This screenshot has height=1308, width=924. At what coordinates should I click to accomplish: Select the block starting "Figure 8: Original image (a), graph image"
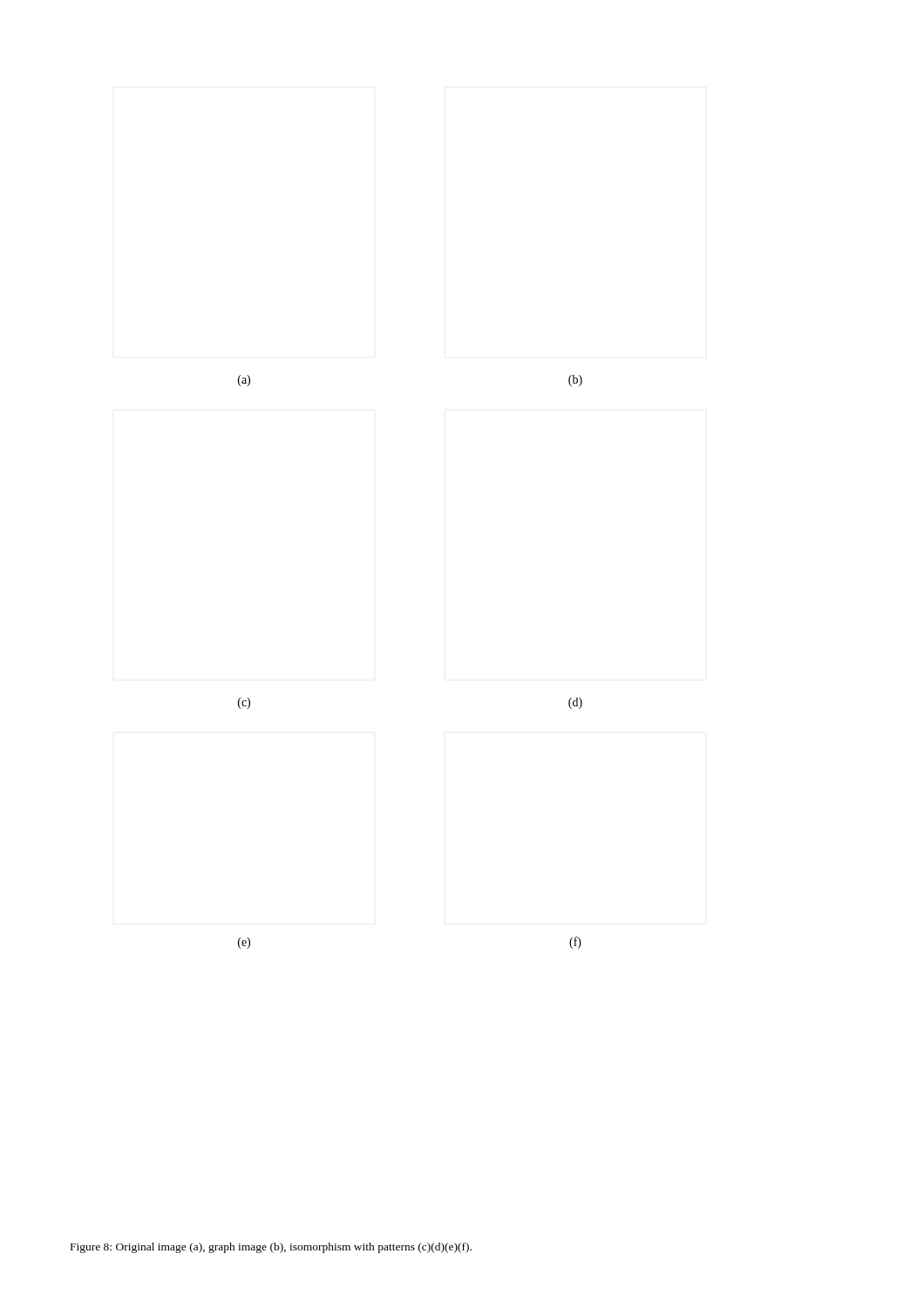point(271,1247)
